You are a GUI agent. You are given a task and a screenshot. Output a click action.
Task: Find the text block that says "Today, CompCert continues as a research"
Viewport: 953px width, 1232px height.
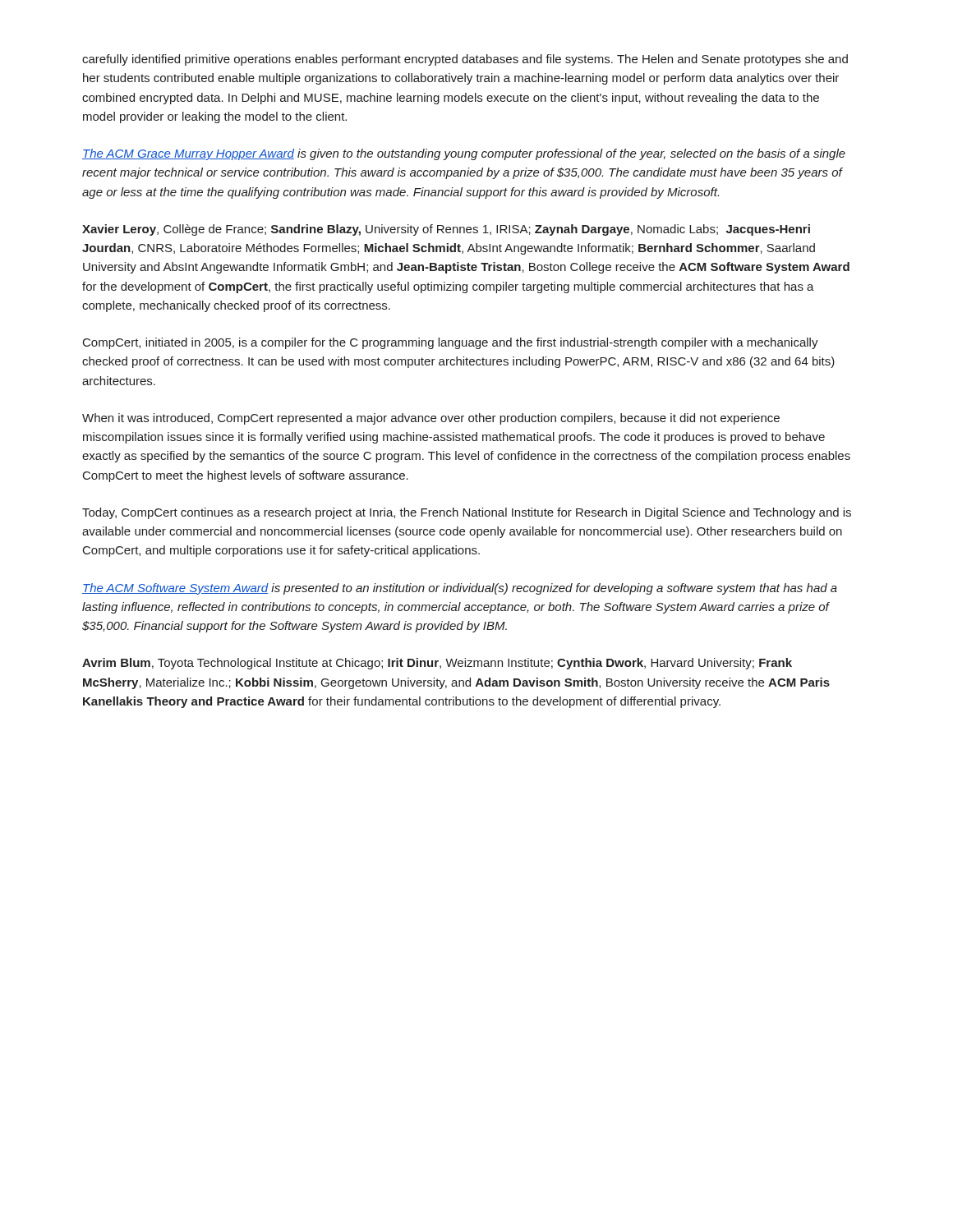(x=467, y=531)
